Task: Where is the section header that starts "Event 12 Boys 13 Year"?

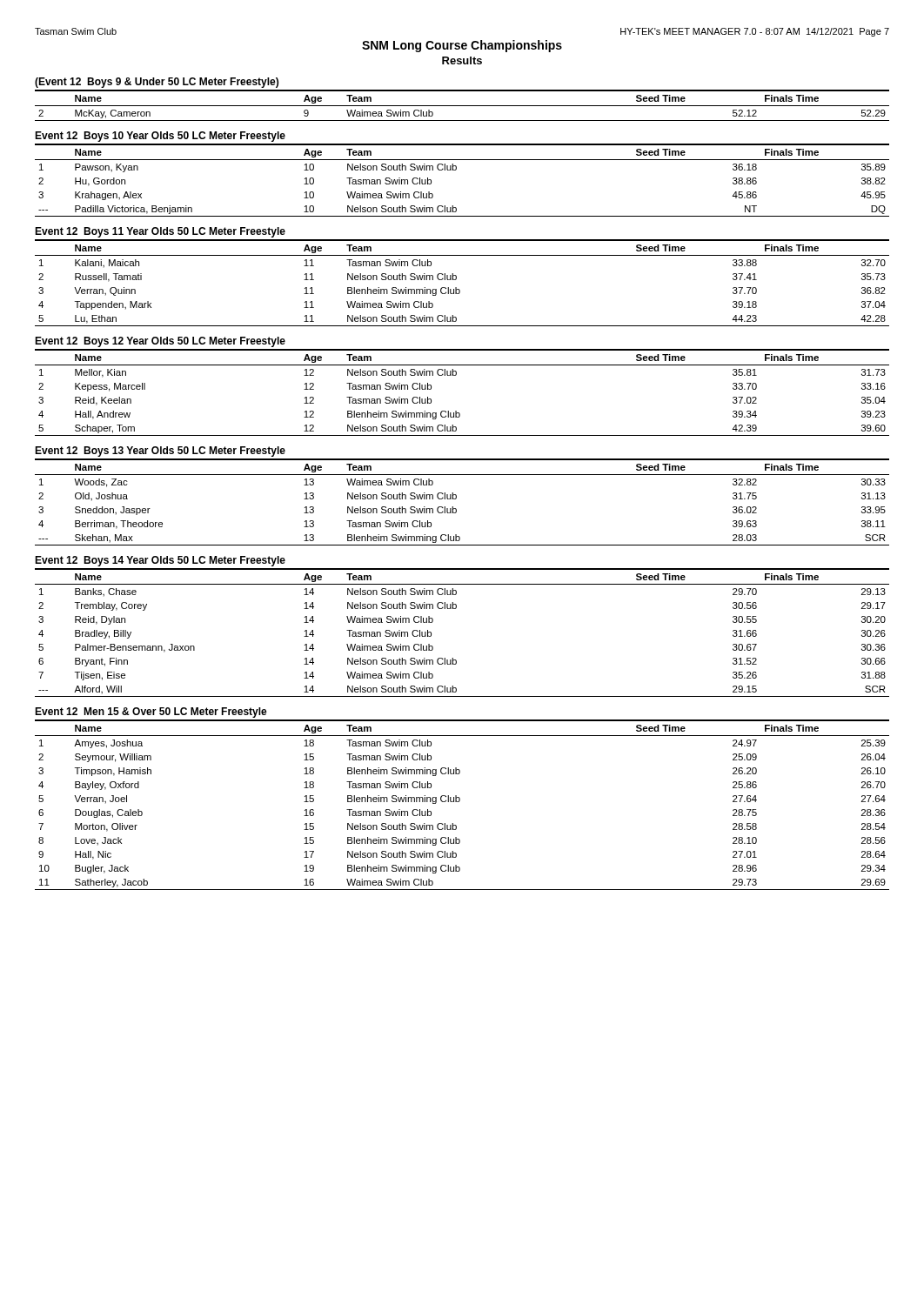Action: tap(160, 451)
